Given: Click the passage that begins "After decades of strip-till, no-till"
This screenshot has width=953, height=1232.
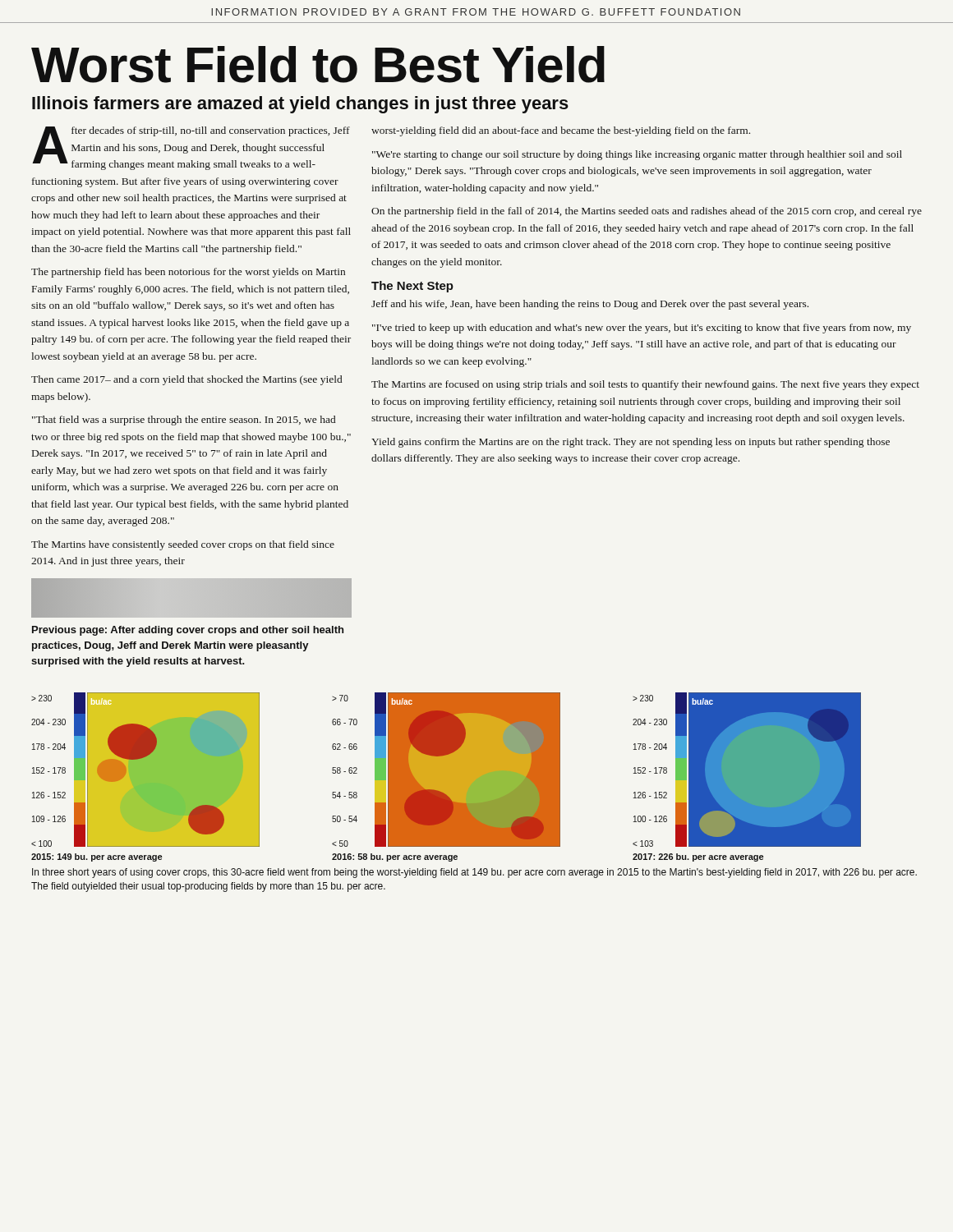Looking at the screenshot, I should (x=191, y=190).
